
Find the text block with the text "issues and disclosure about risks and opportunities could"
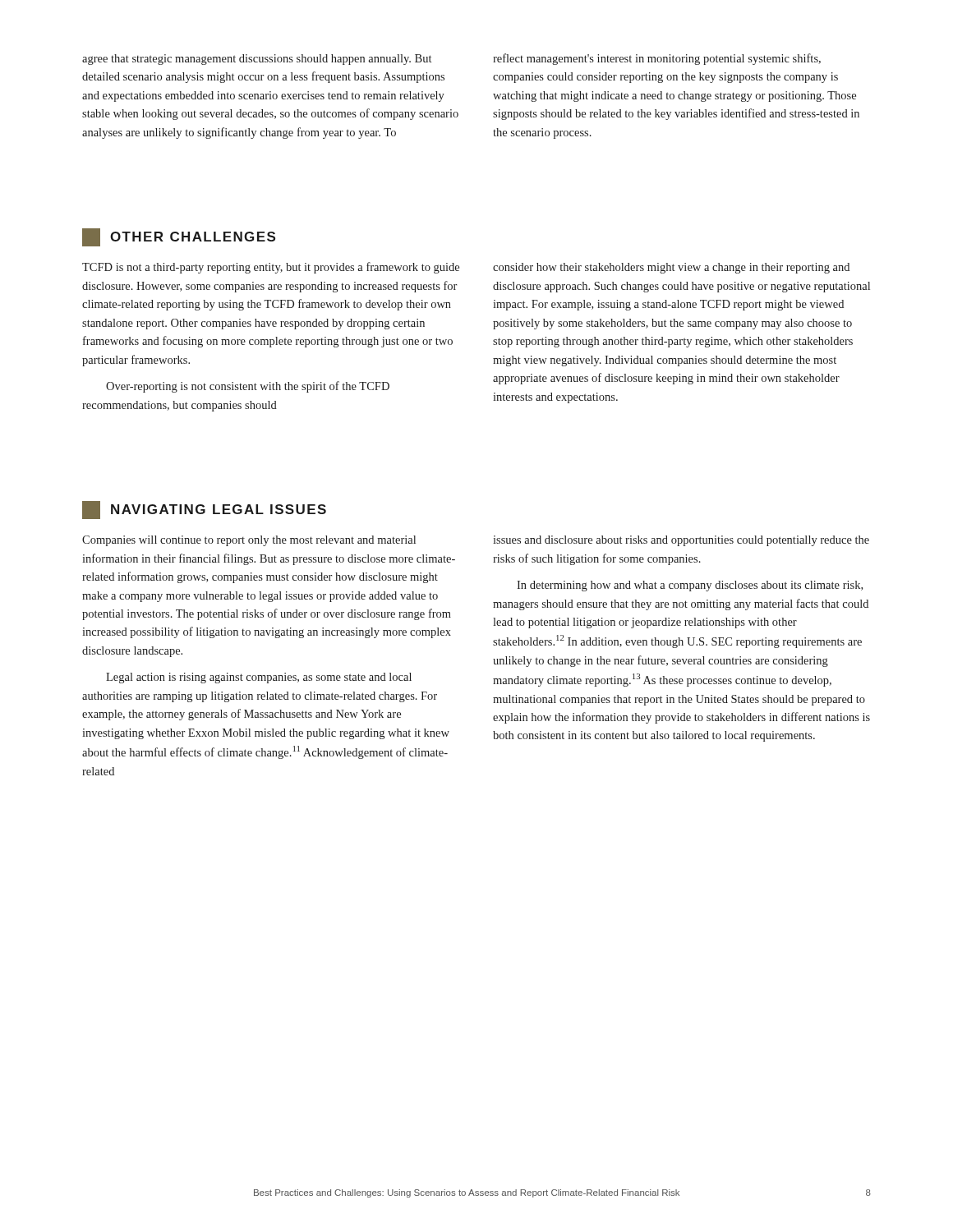click(x=682, y=638)
